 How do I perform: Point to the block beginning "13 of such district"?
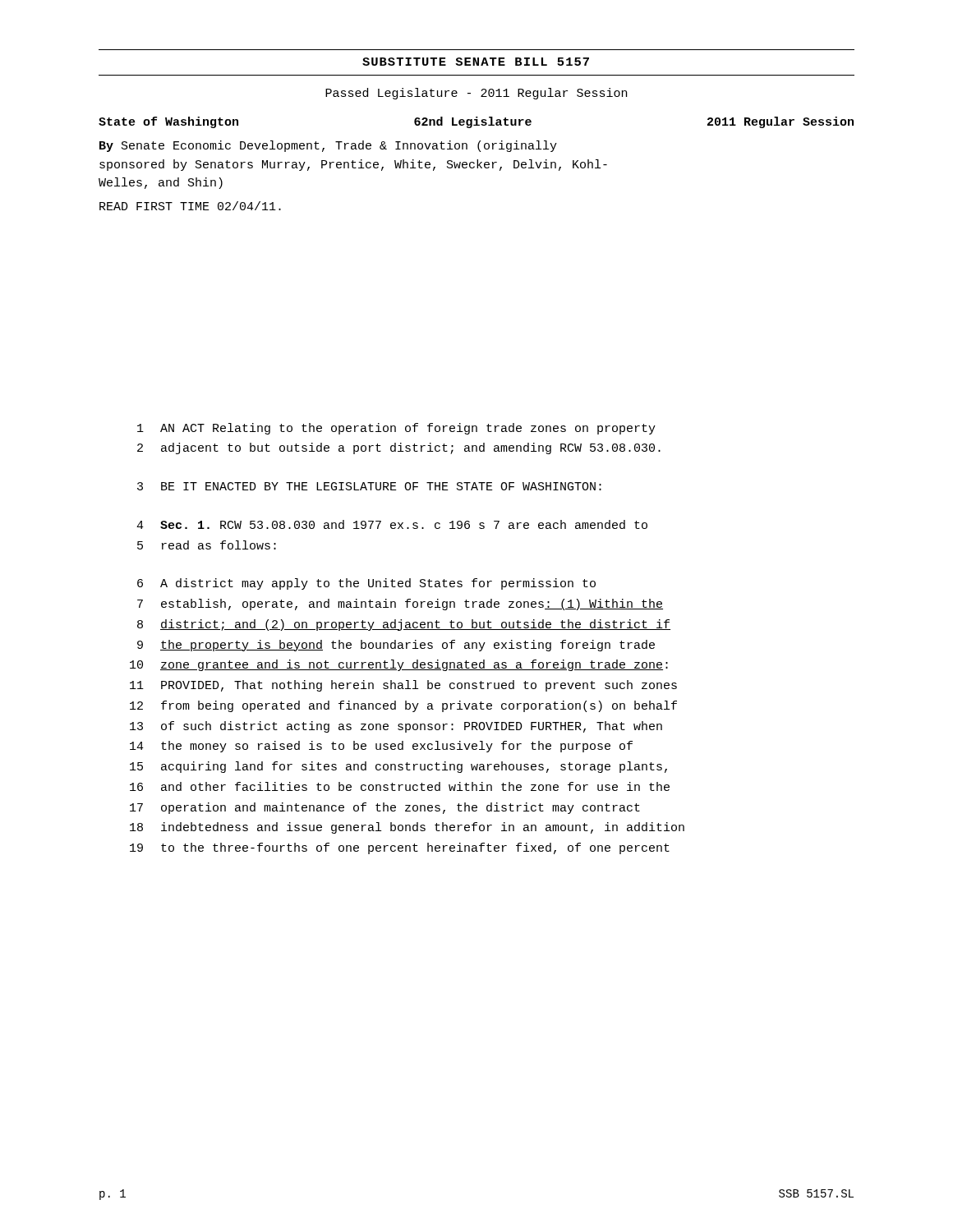point(476,728)
